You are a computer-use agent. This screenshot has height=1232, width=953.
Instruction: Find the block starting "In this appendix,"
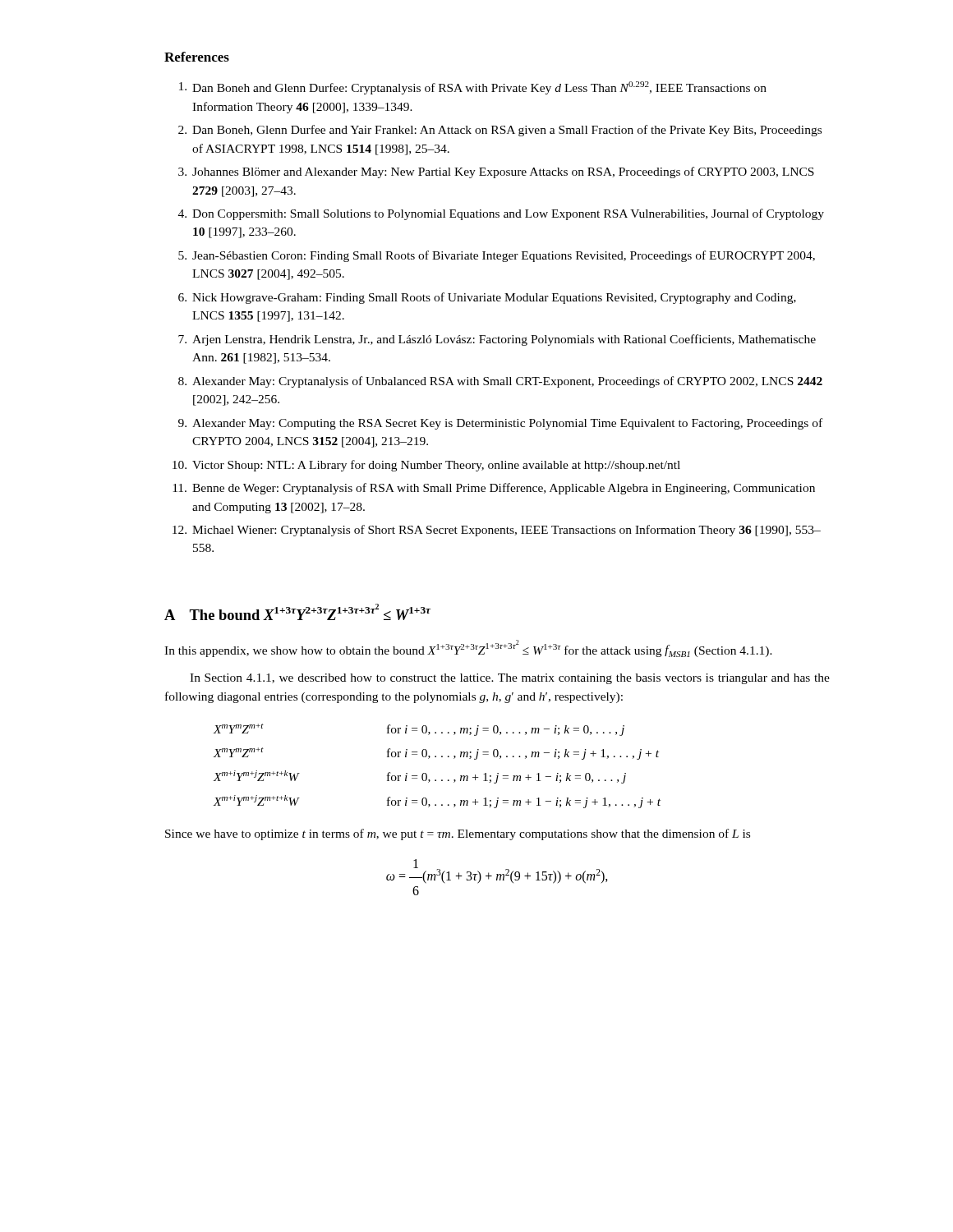click(468, 649)
